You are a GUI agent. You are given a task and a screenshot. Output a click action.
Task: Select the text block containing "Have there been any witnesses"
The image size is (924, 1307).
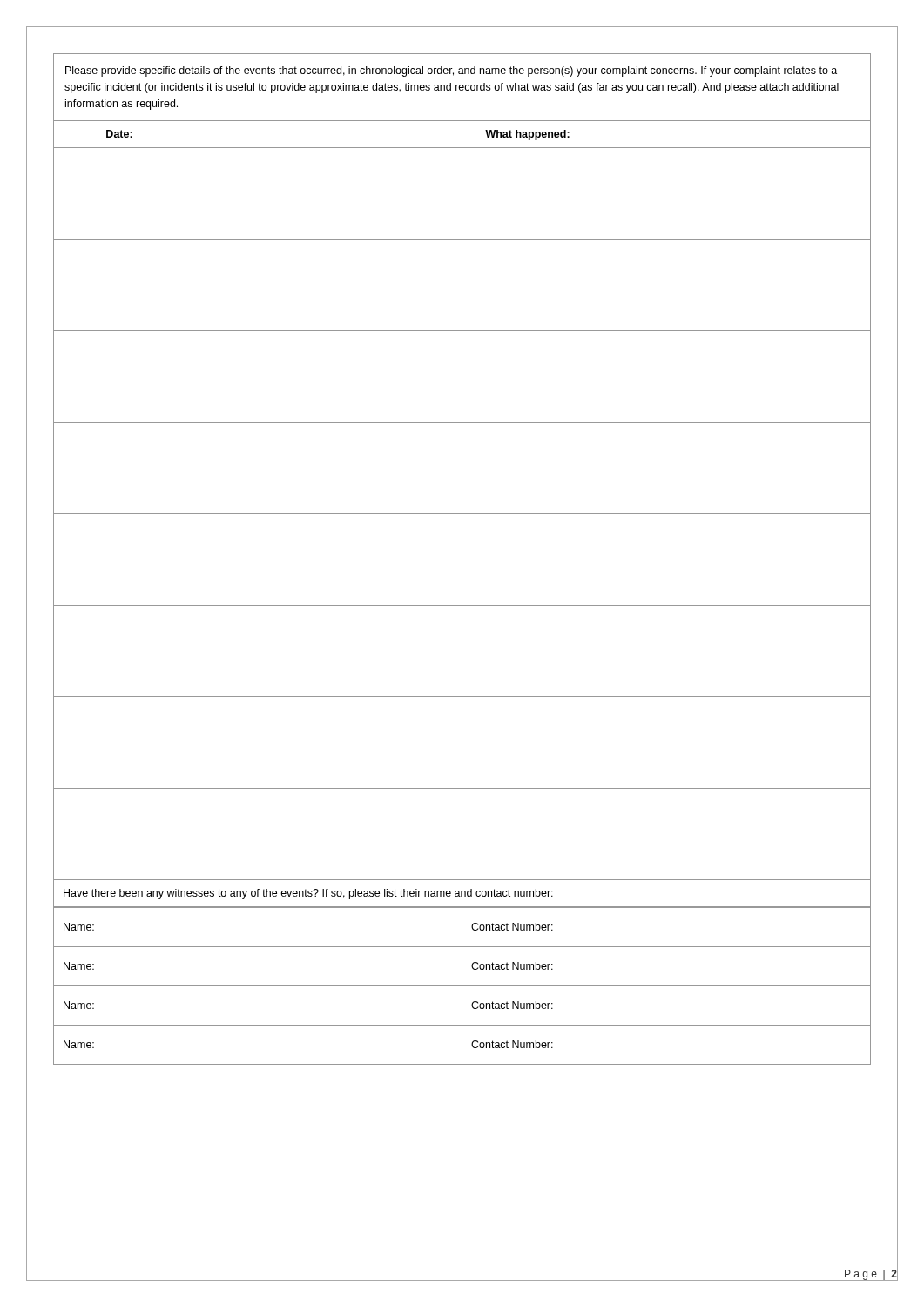pyautogui.click(x=308, y=893)
